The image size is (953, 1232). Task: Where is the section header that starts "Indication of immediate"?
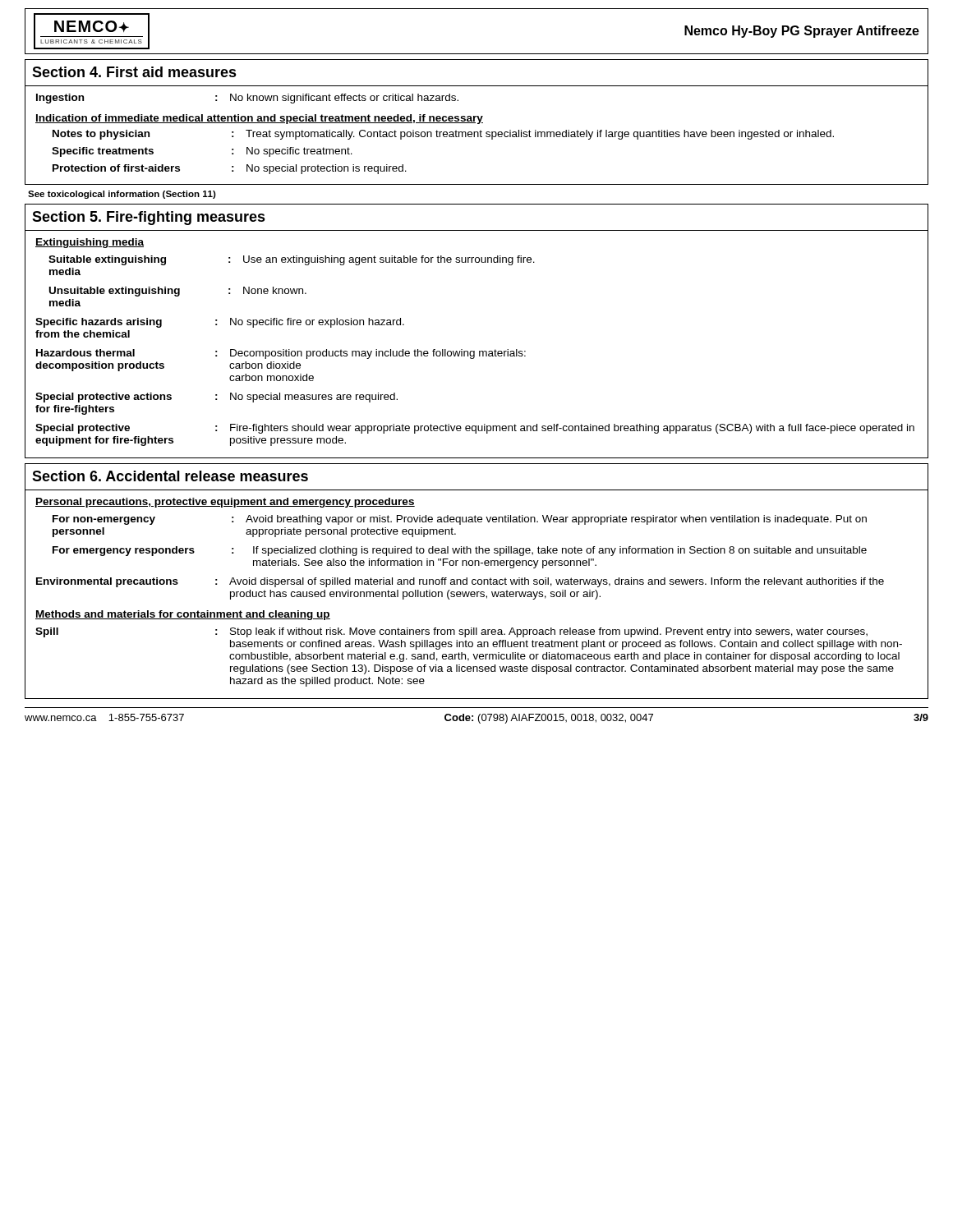point(259,118)
